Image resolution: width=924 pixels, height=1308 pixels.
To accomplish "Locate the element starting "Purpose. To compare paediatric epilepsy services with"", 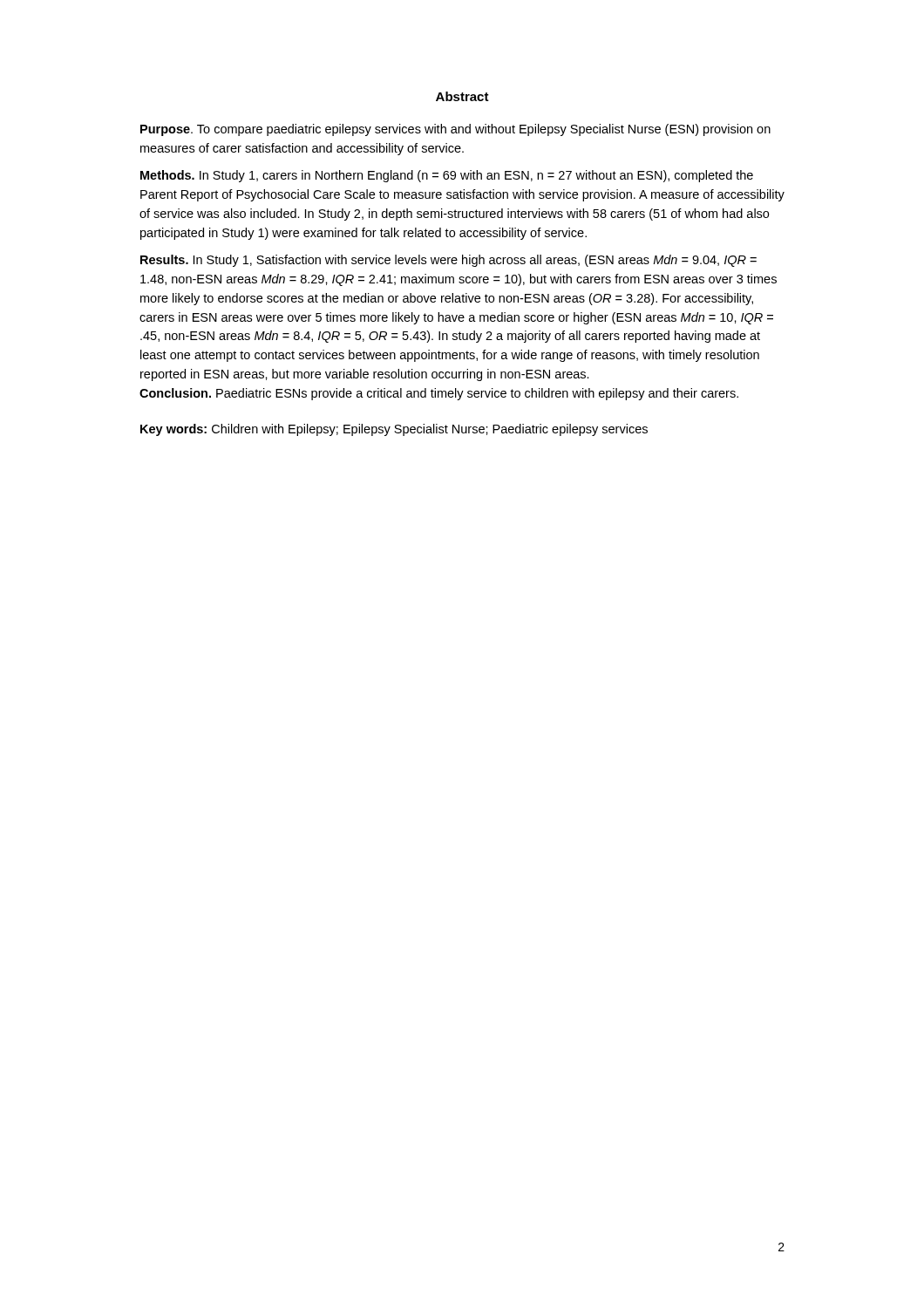I will (455, 138).
